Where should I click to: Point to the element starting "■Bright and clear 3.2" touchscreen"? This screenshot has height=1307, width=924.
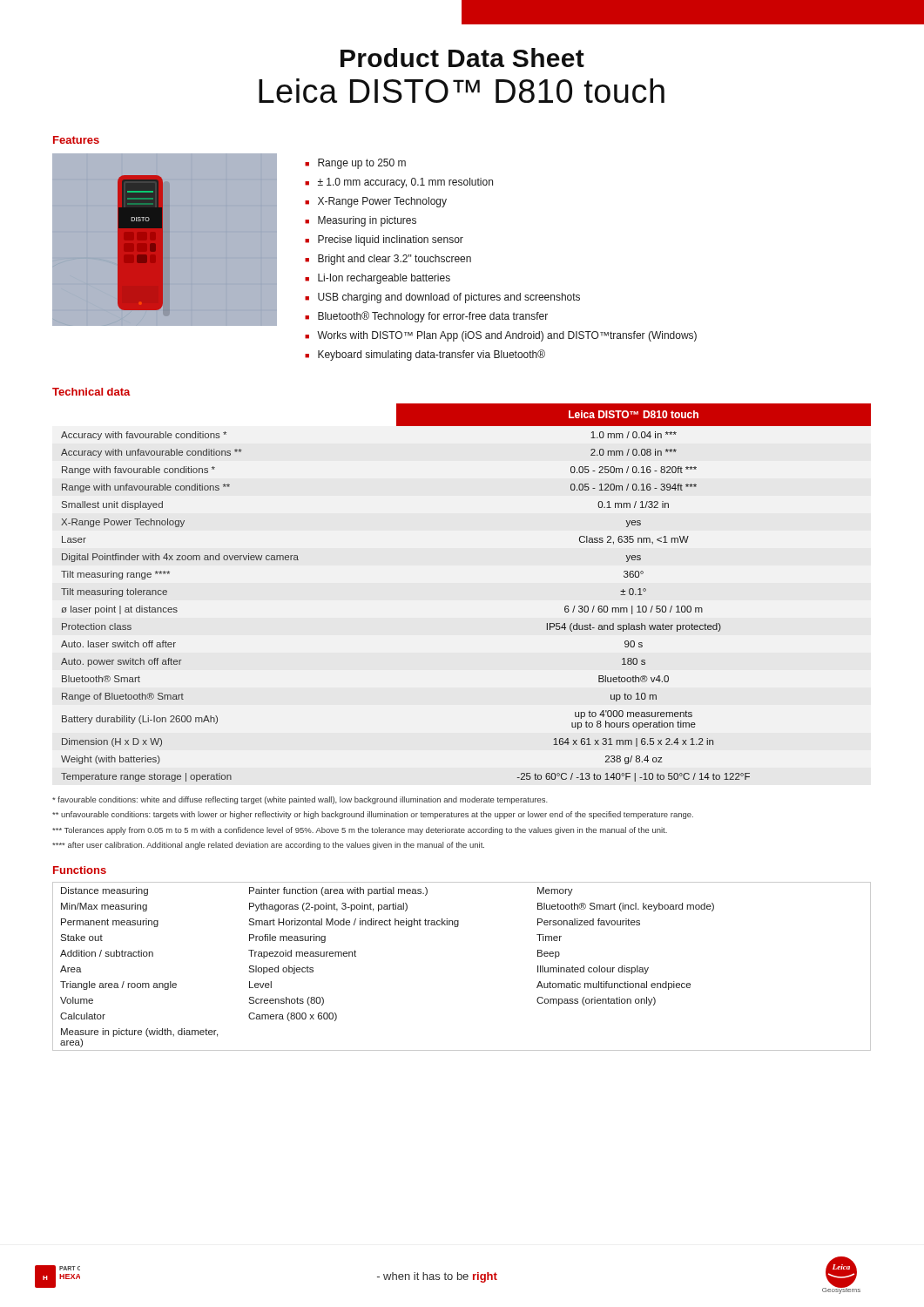tap(388, 259)
